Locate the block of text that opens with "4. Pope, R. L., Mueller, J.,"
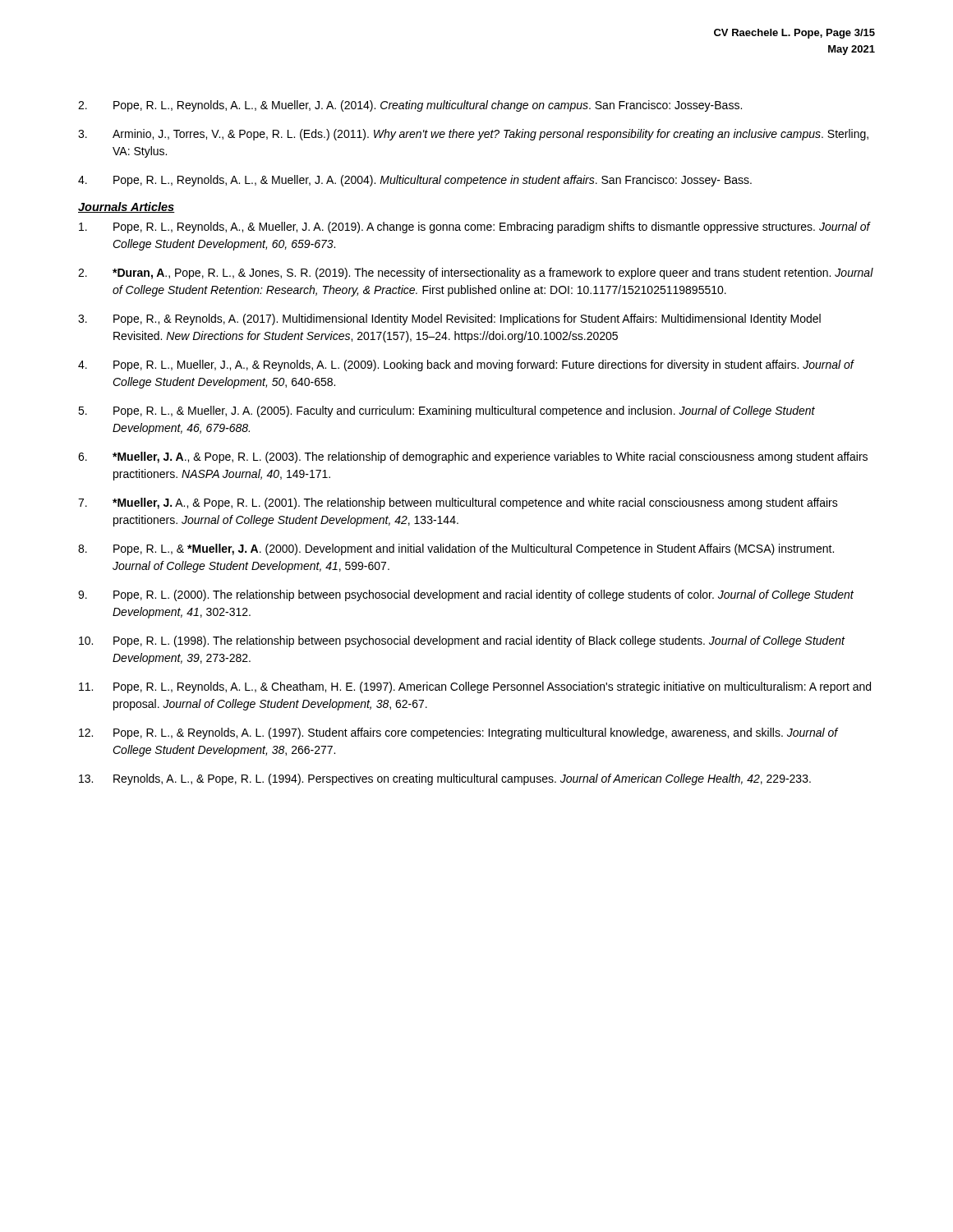953x1232 pixels. coord(476,374)
